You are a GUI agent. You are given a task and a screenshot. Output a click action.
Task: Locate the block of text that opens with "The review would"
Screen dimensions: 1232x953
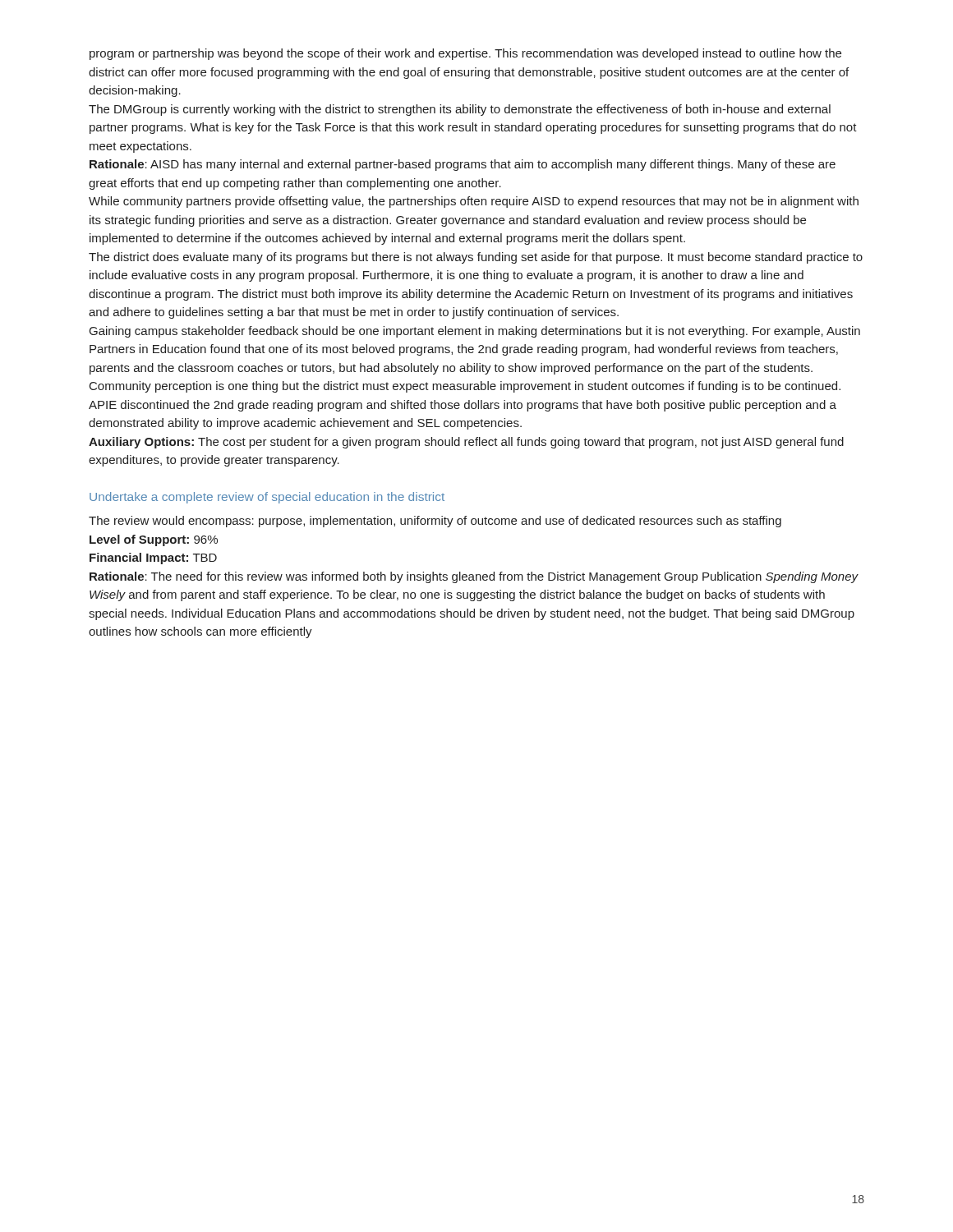click(435, 520)
